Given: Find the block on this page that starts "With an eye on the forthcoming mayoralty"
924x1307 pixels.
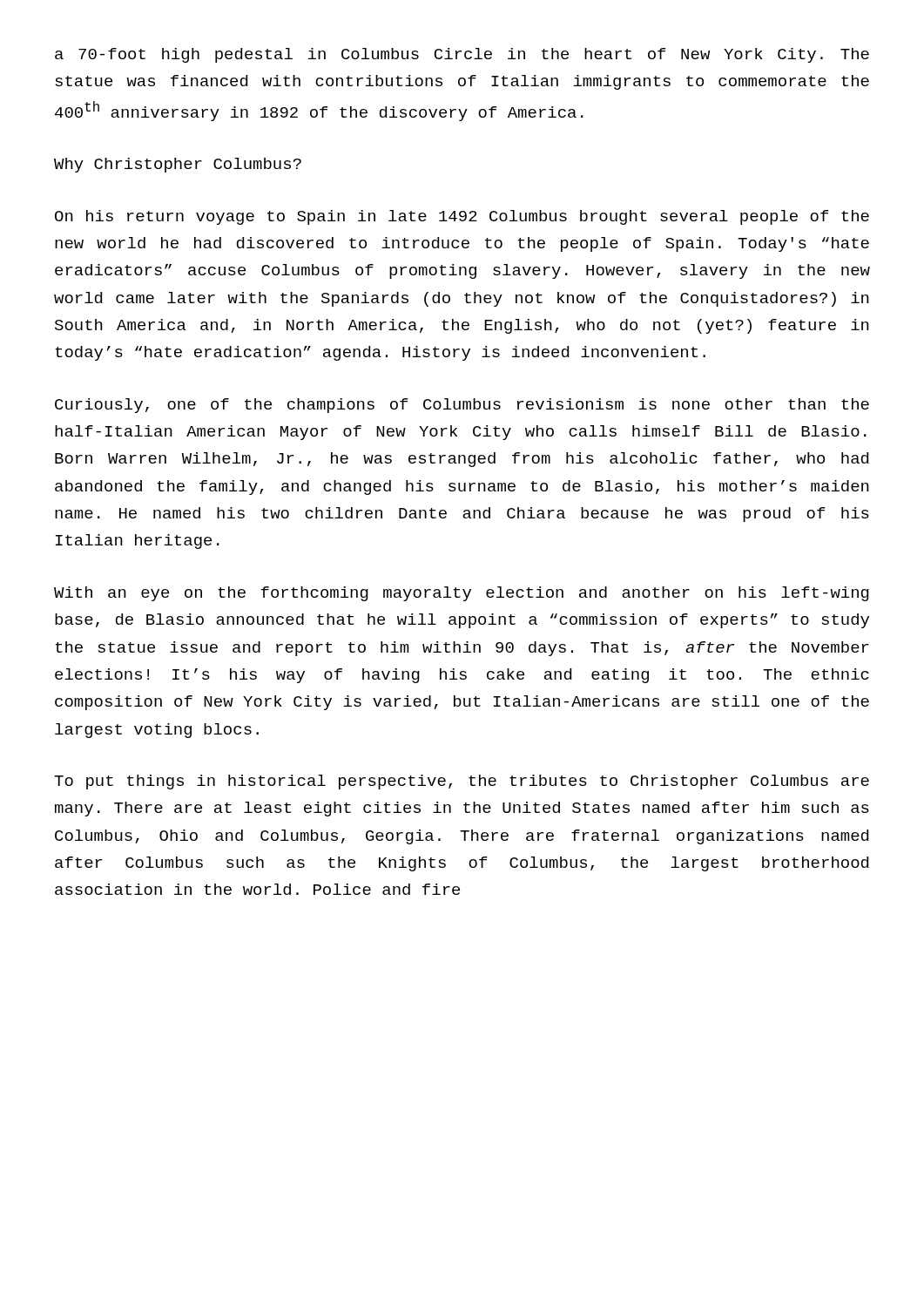Looking at the screenshot, I should click(x=462, y=662).
